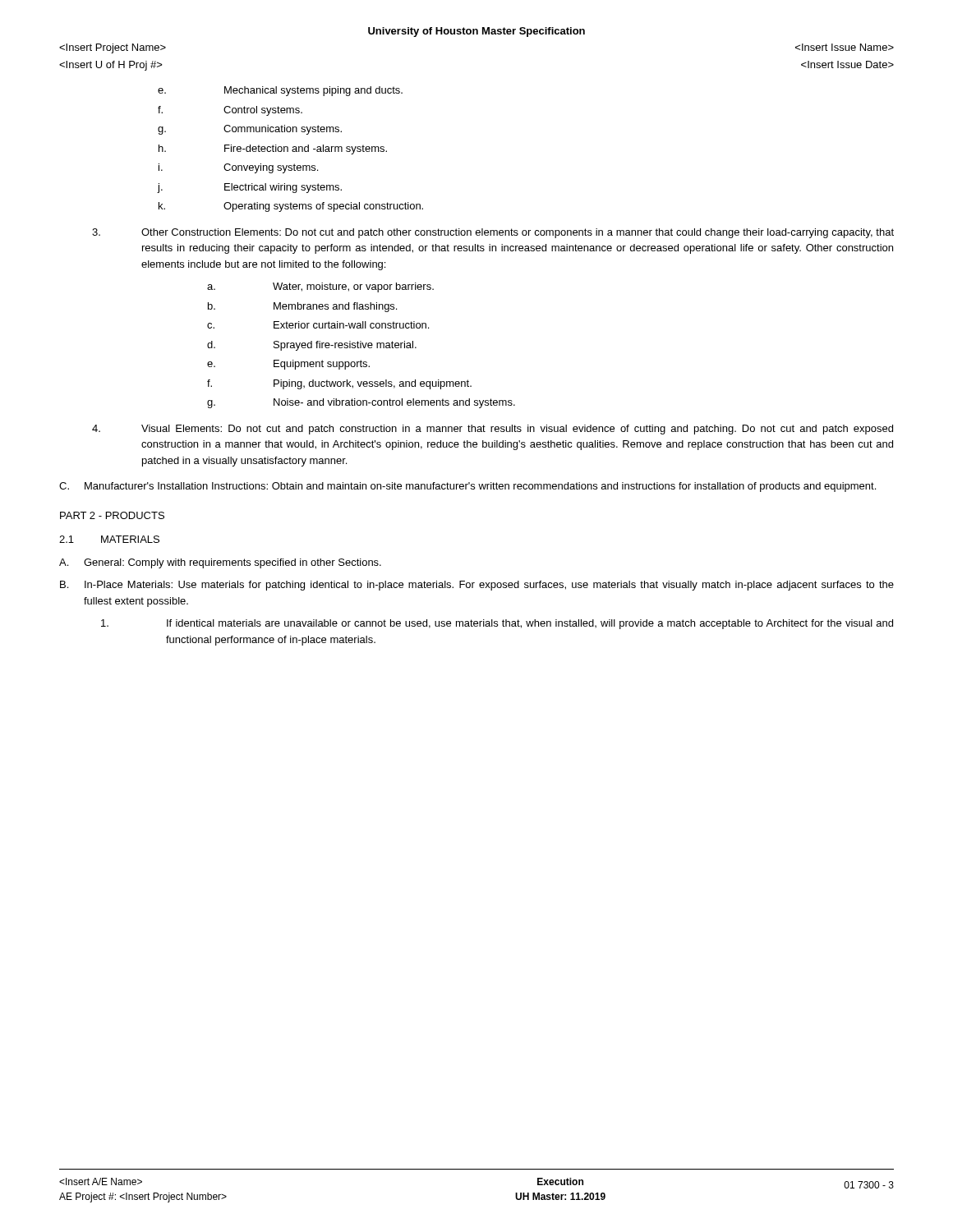Image resolution: width=953 pixels, height=1232 pixels.
Task: Click on the list item that reads "j. Electrical wiring systems."
Action: 249,188
